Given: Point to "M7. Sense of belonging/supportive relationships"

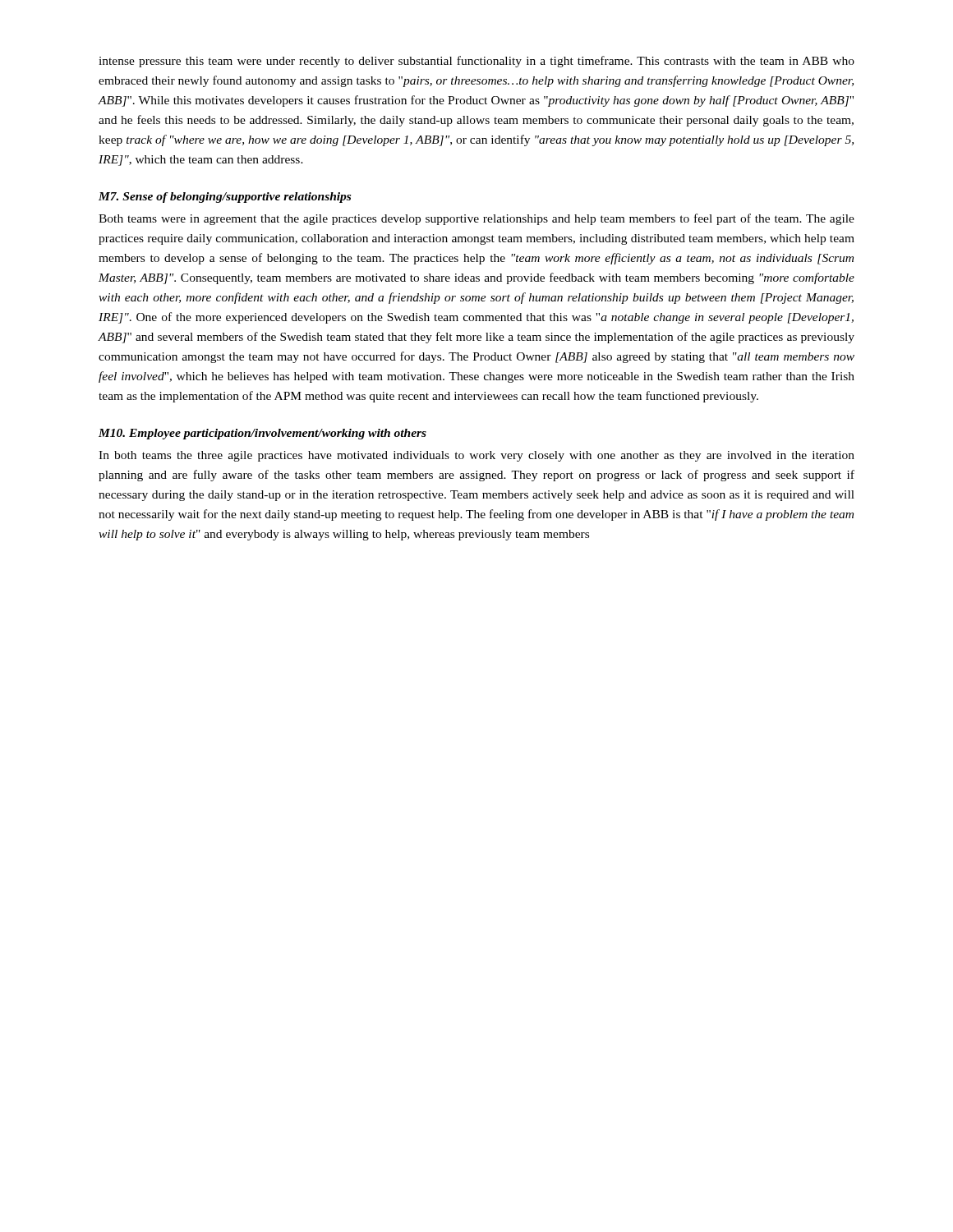Looking at the screenshot, I should pyautogui.click(x=225, y=196).
